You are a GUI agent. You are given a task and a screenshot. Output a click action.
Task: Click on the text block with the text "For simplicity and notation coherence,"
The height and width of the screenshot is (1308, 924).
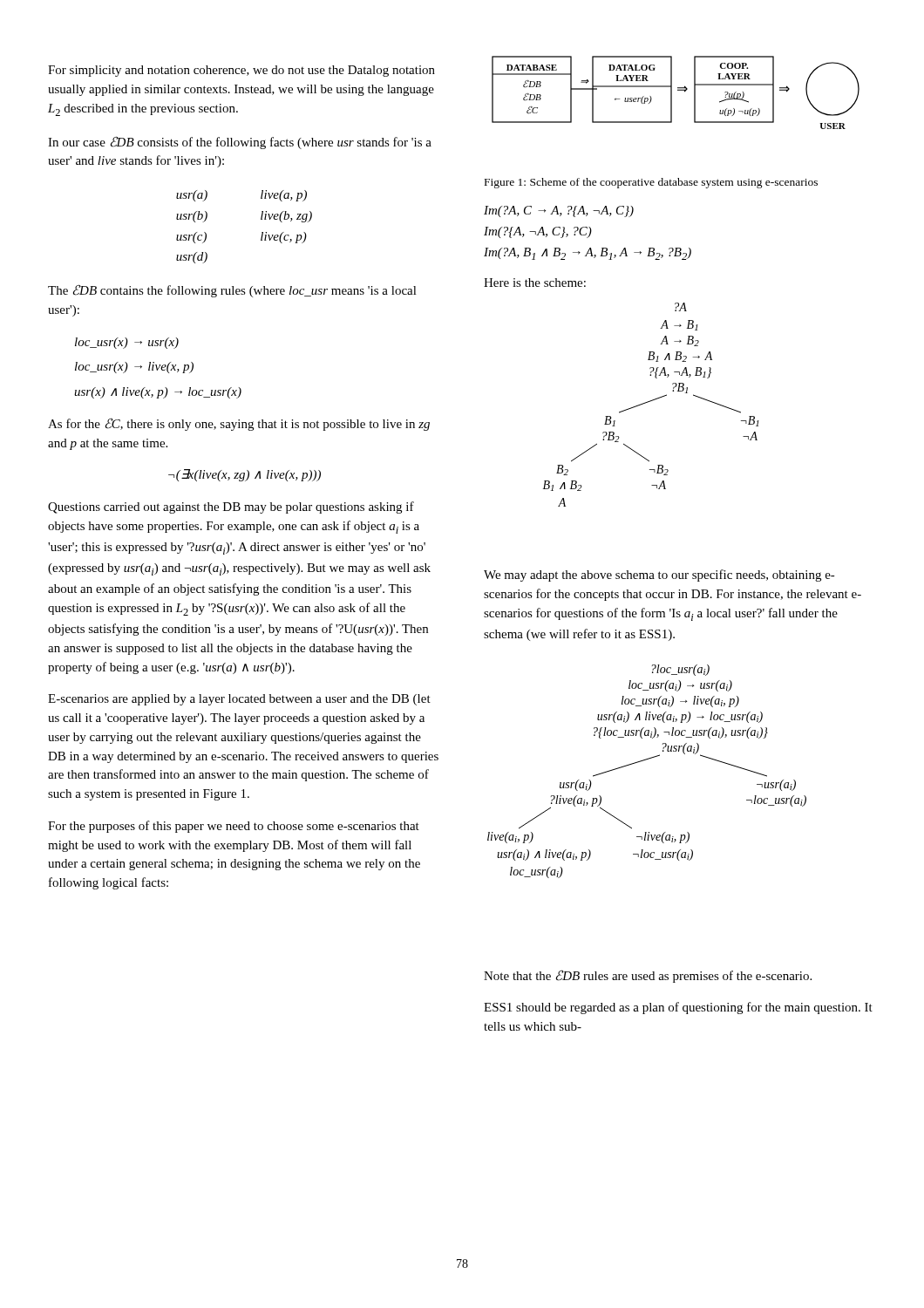coord(244,116)
